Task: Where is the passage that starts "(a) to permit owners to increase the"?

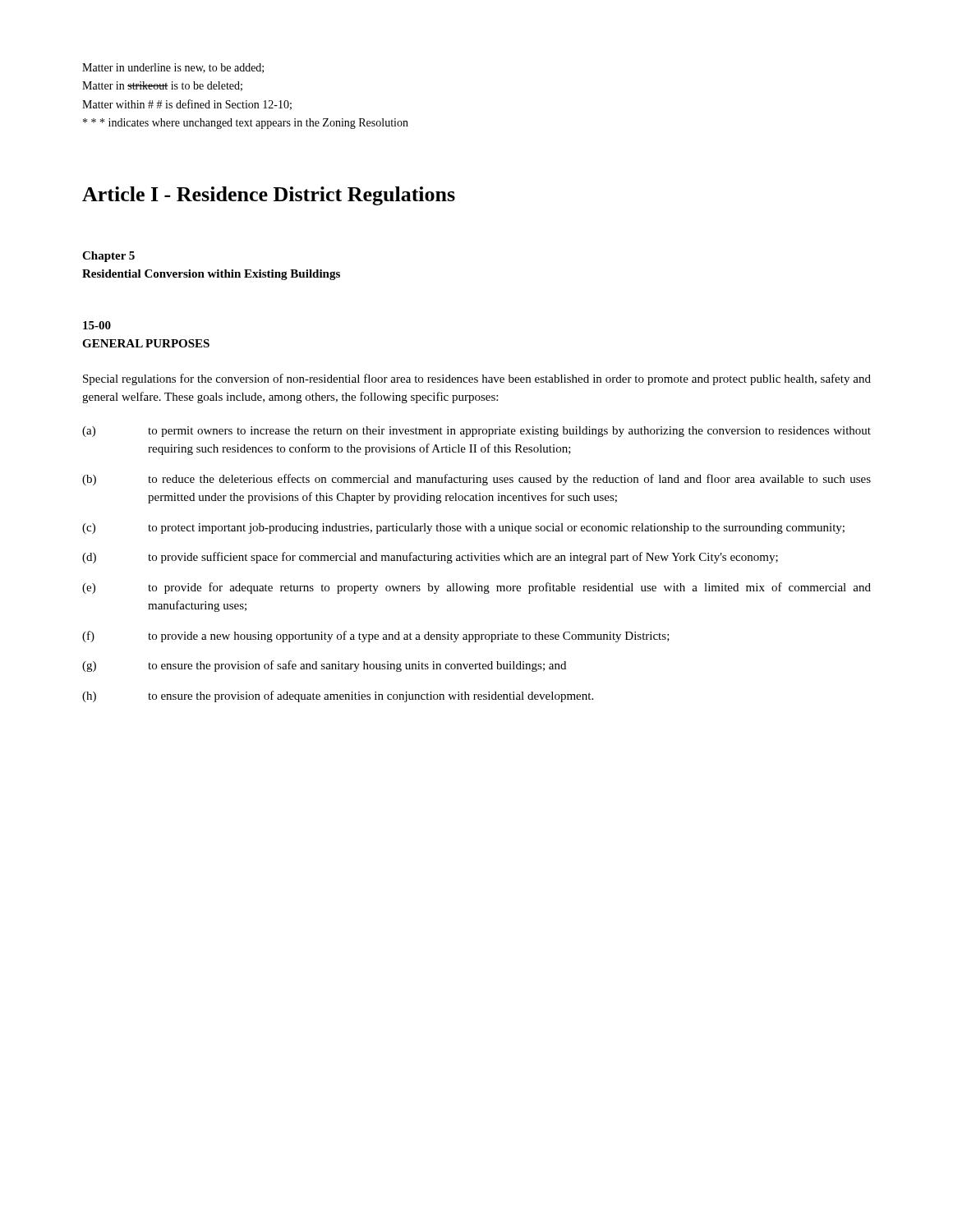Action: (476, 439)
